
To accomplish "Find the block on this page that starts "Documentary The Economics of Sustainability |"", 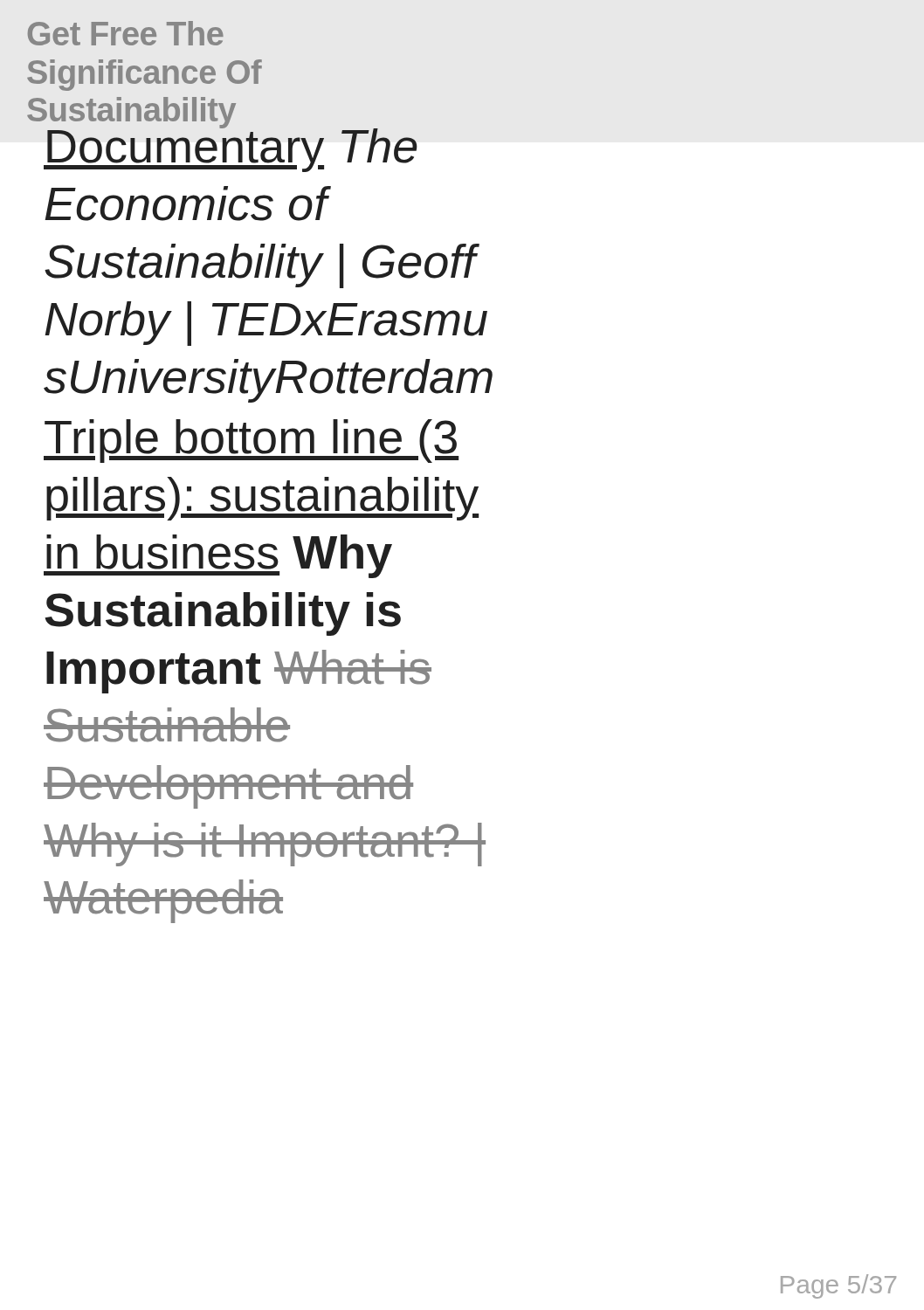I will coord(462,522).
